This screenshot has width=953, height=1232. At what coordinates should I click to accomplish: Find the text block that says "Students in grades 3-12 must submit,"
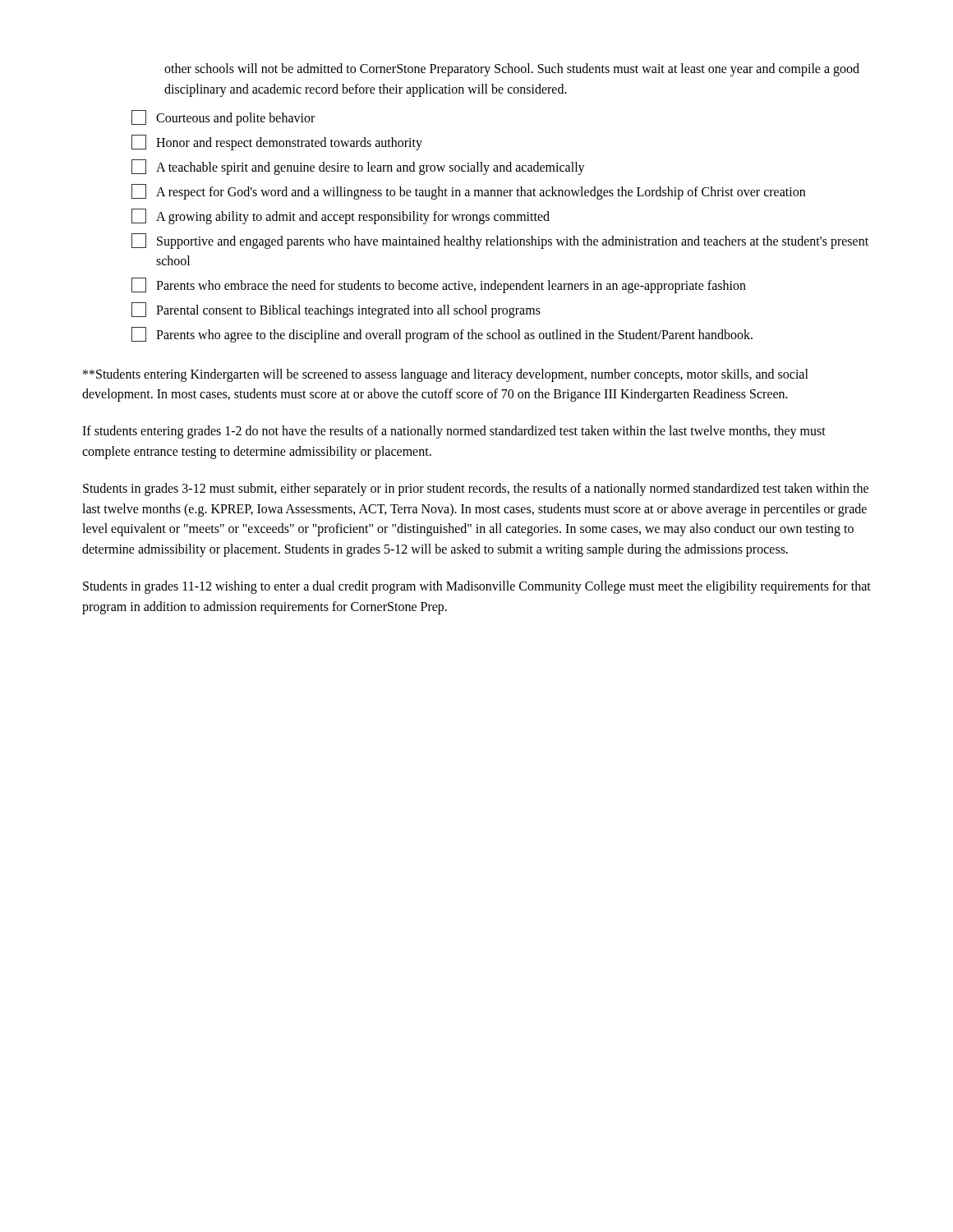pyautogui.click(x=475, y=519)
